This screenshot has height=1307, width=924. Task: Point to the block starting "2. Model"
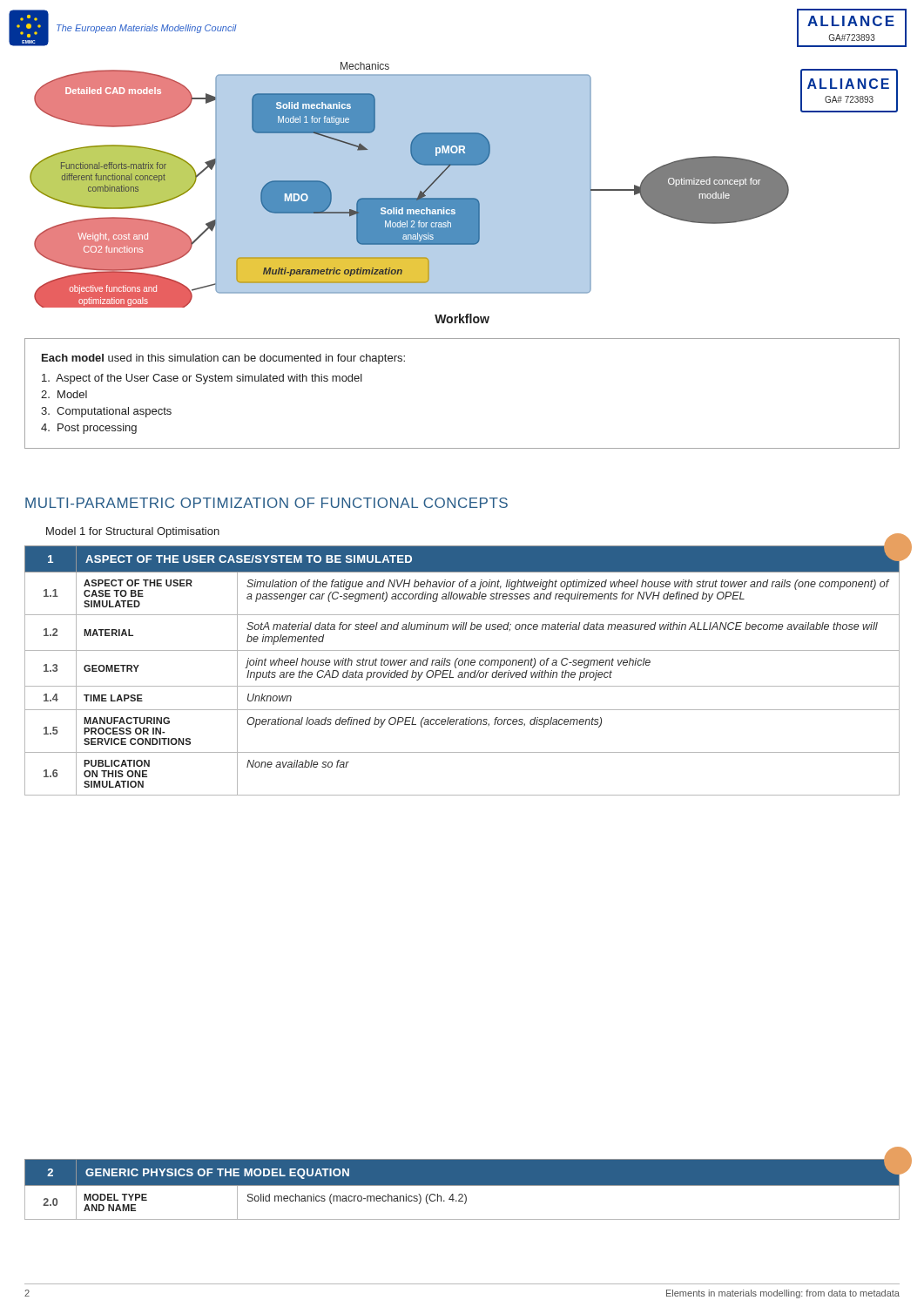tap(64, 394)
